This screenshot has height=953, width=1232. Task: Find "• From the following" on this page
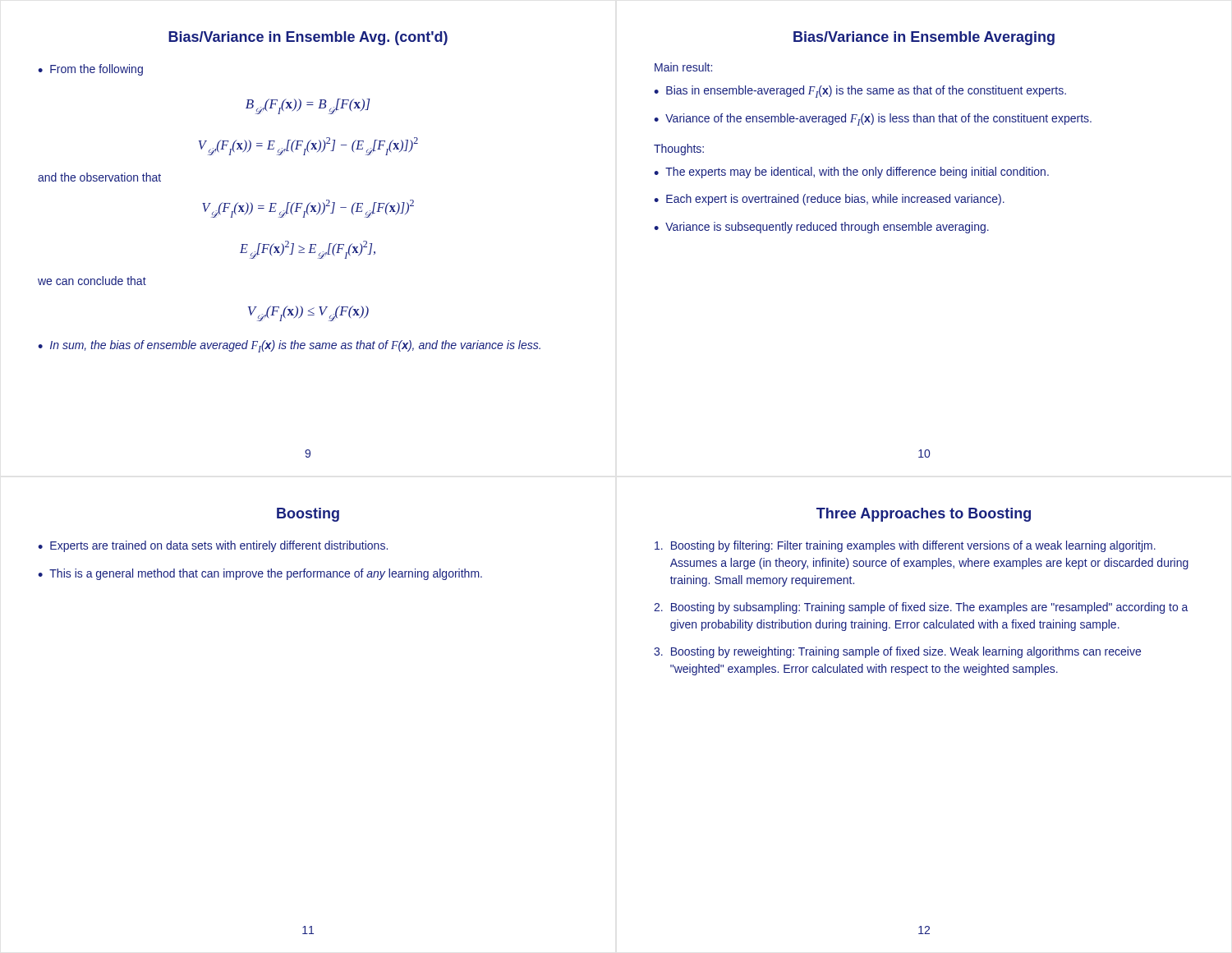90,70
